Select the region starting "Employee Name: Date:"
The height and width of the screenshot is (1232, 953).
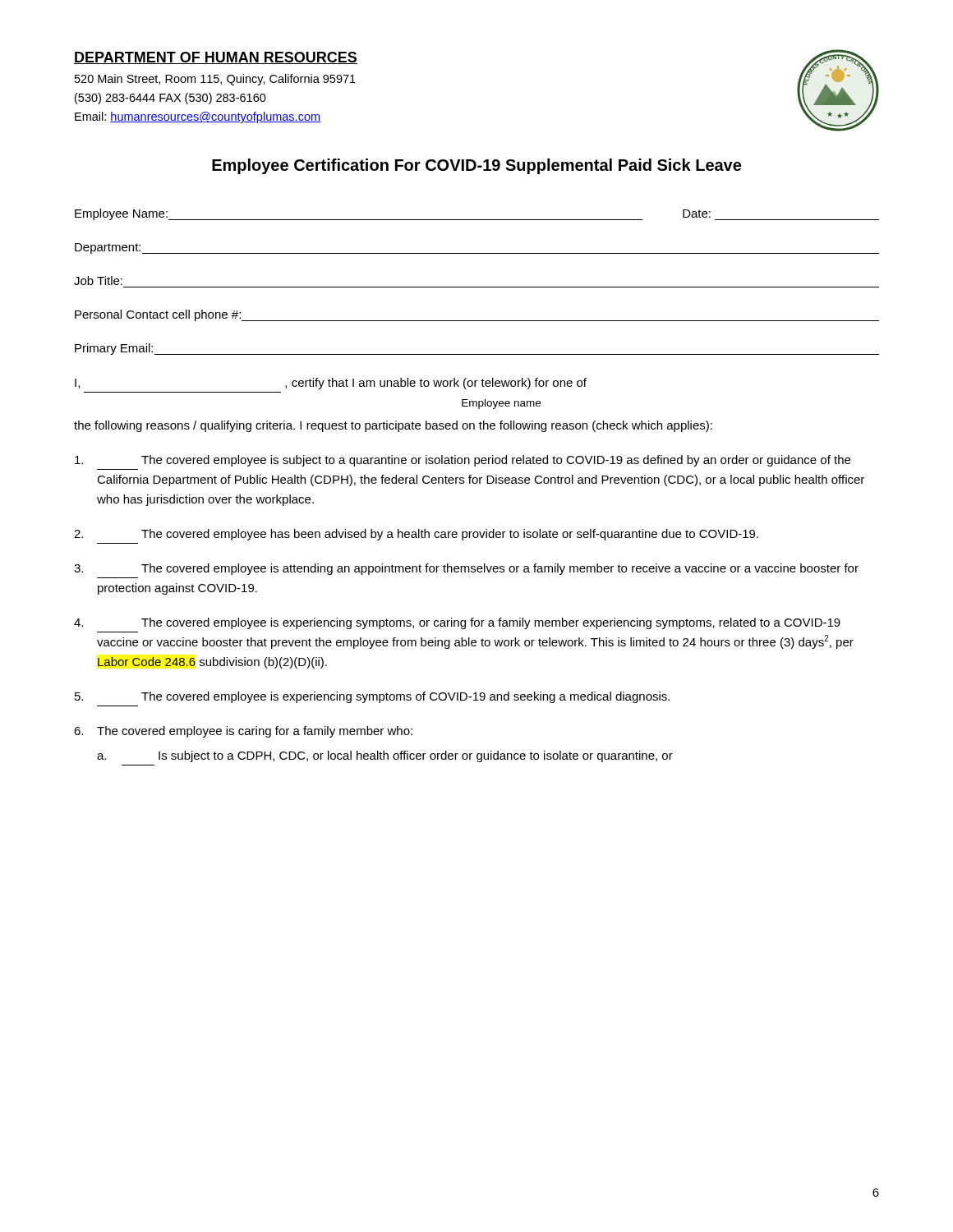point(476,212)
